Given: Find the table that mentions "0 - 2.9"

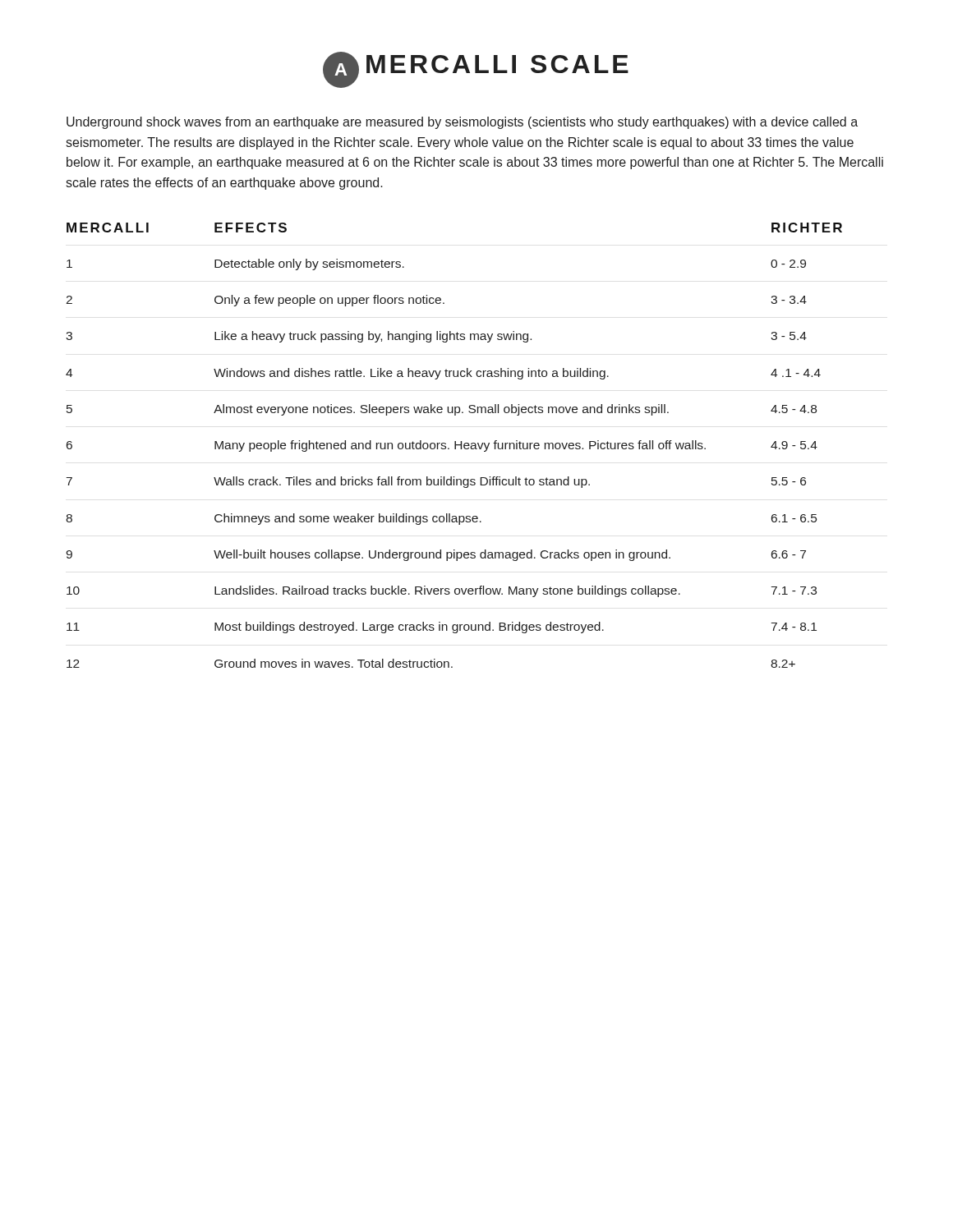Looking at the screenshot, I should [476, 450].
